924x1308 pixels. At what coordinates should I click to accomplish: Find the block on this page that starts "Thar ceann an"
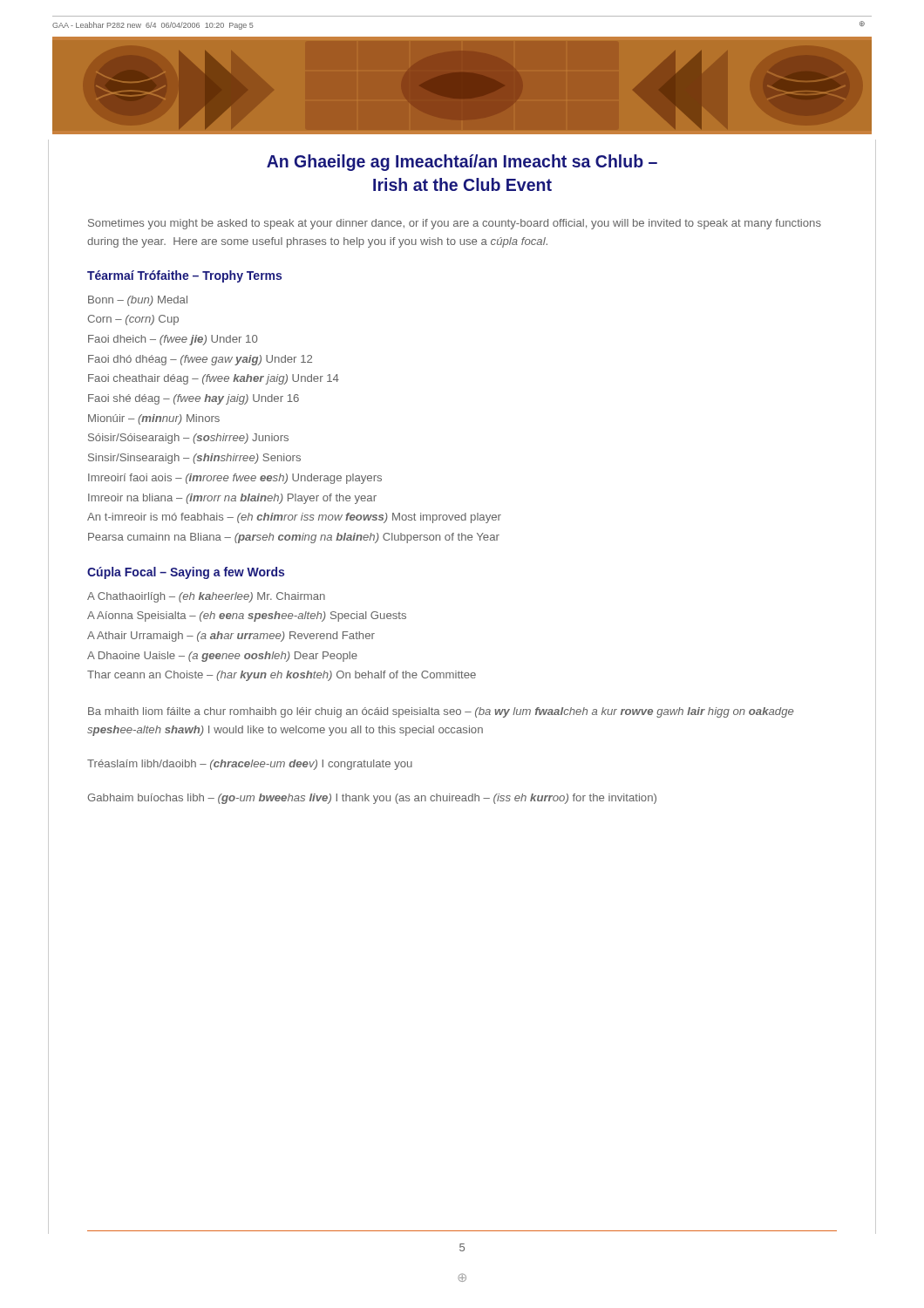point(282,675)
